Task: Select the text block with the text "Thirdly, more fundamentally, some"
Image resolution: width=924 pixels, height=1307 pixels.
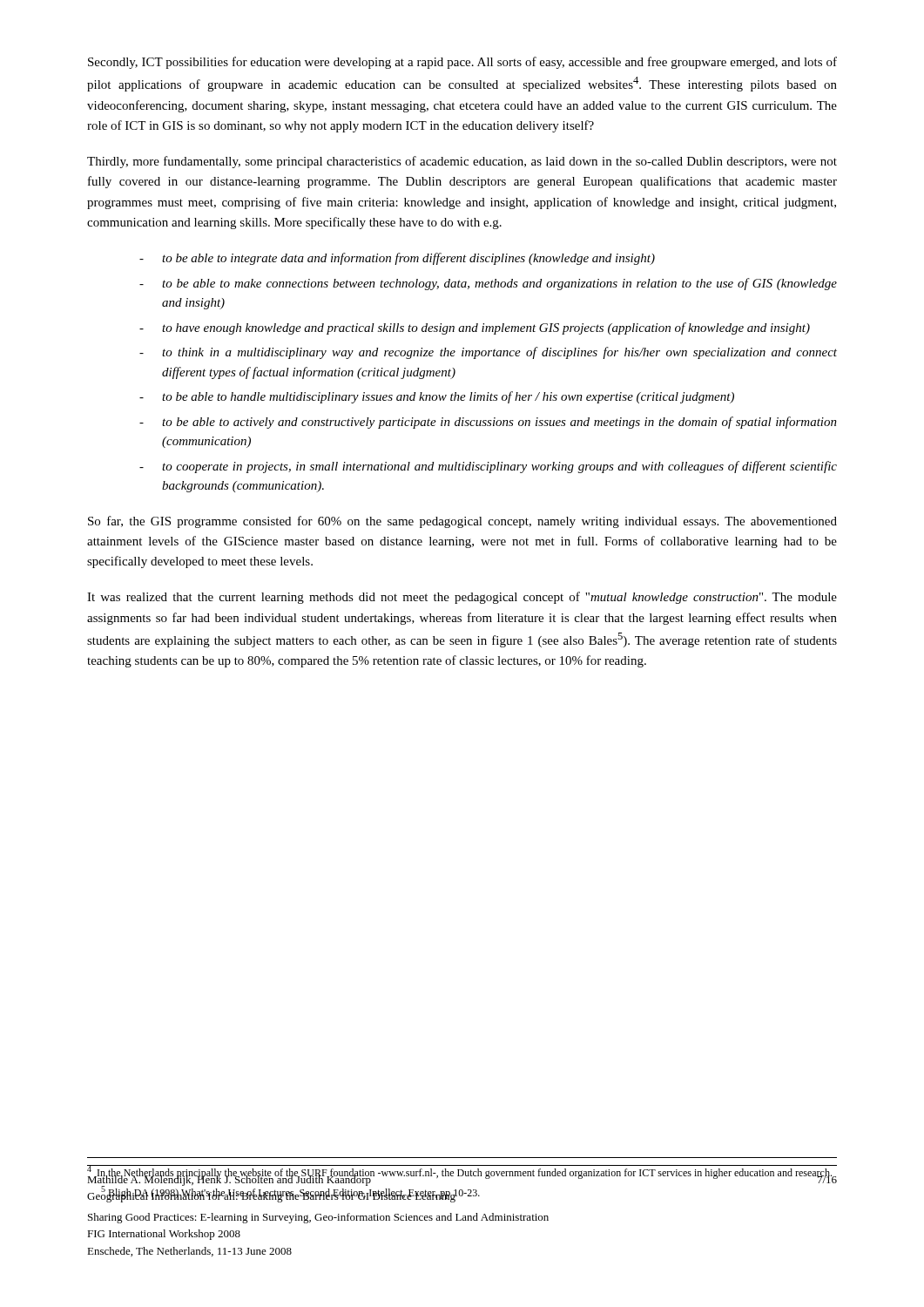Action: (462, 192)
